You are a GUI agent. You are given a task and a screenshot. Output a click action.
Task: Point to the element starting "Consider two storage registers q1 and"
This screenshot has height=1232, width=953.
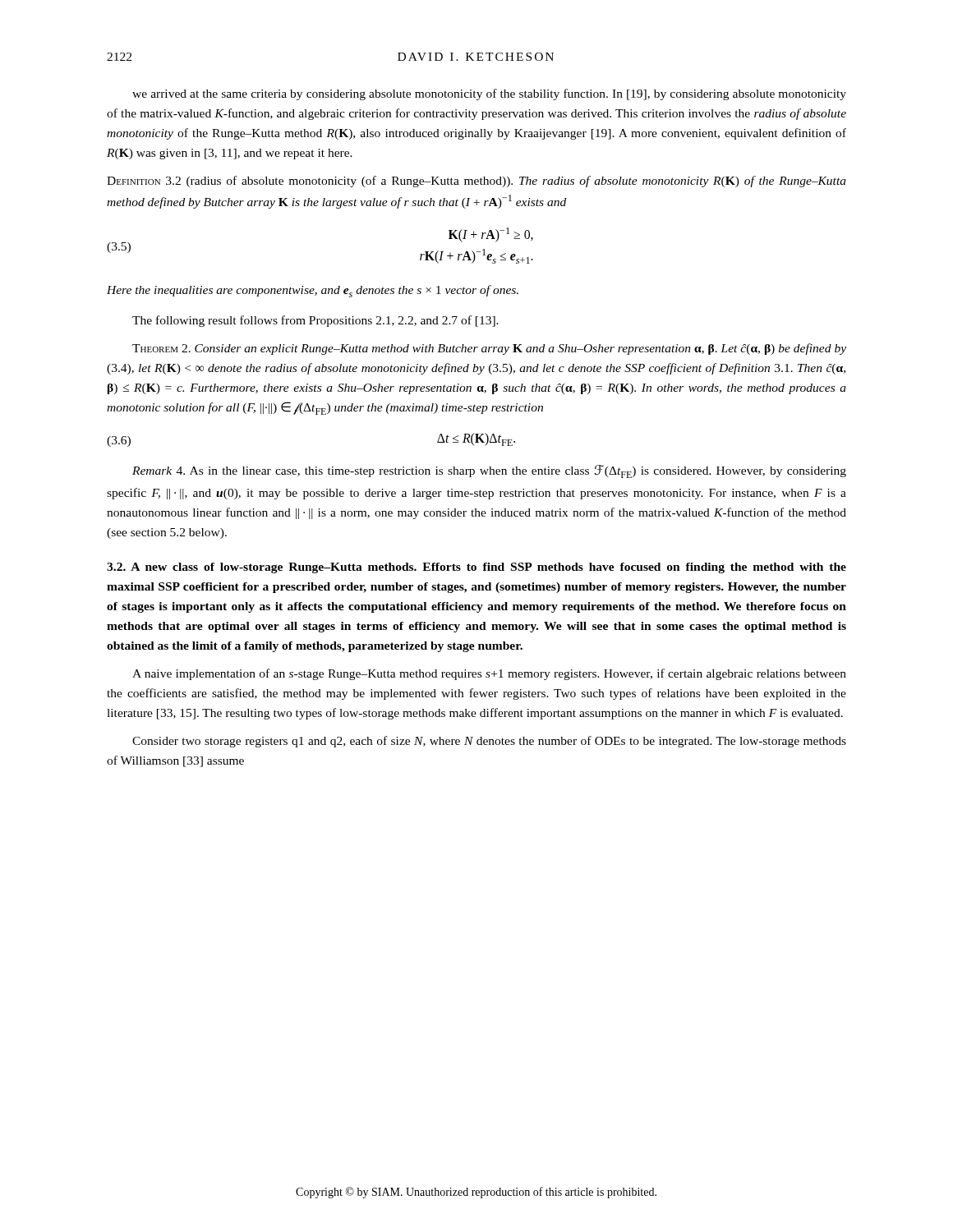point(476,751)
